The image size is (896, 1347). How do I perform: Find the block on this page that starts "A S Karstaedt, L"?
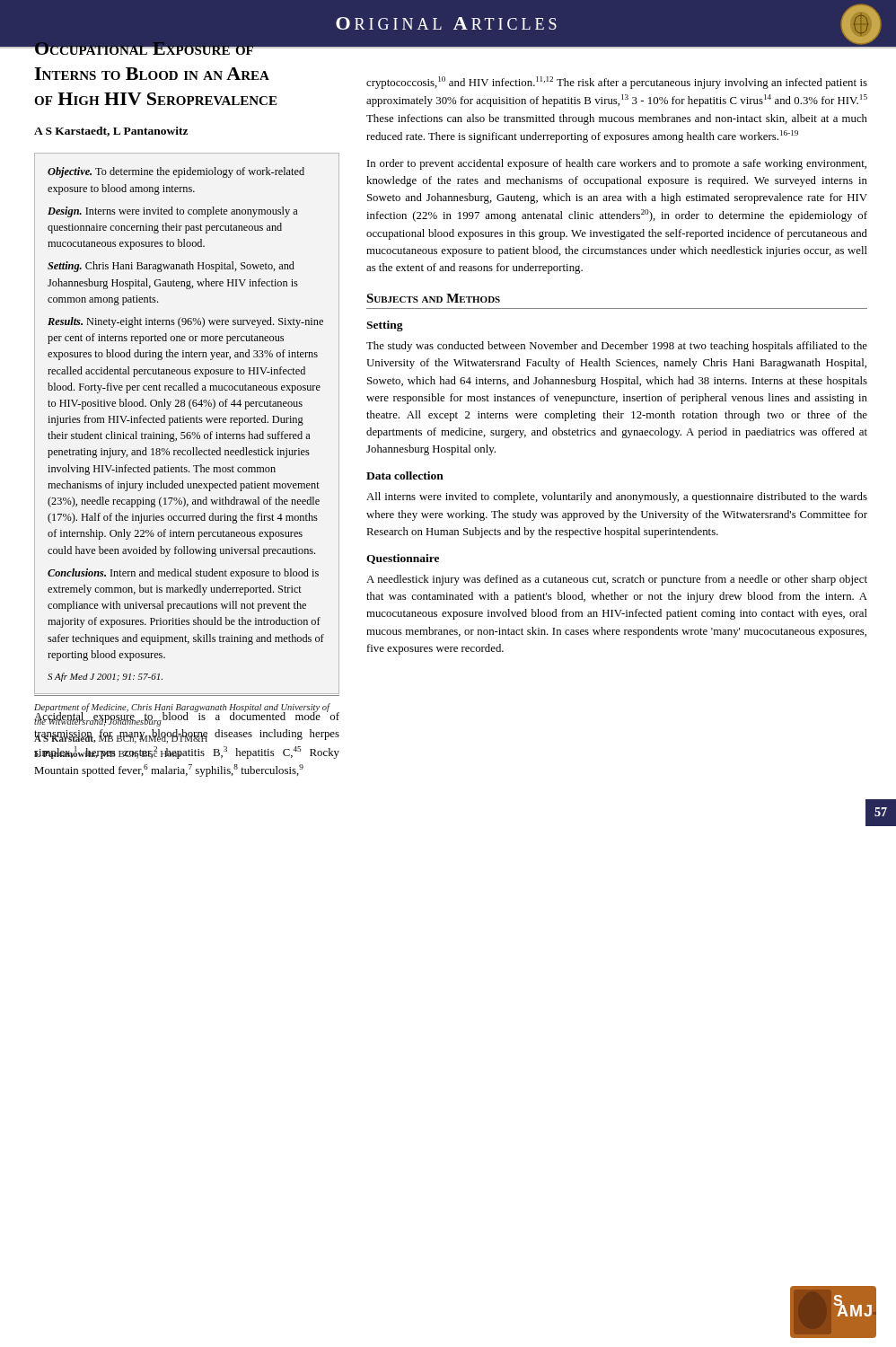111,131
